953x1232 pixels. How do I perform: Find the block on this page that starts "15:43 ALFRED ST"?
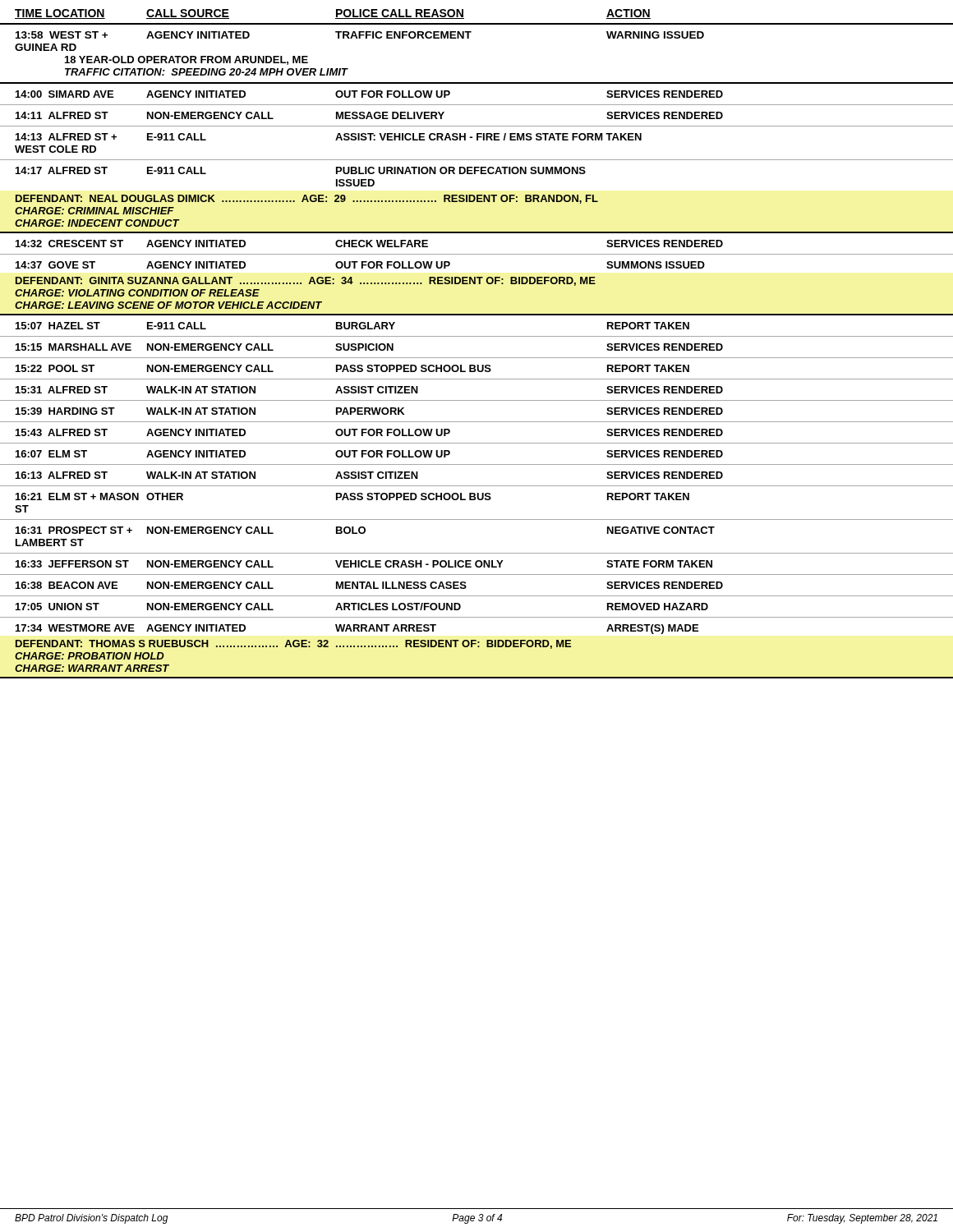(401, 432)
